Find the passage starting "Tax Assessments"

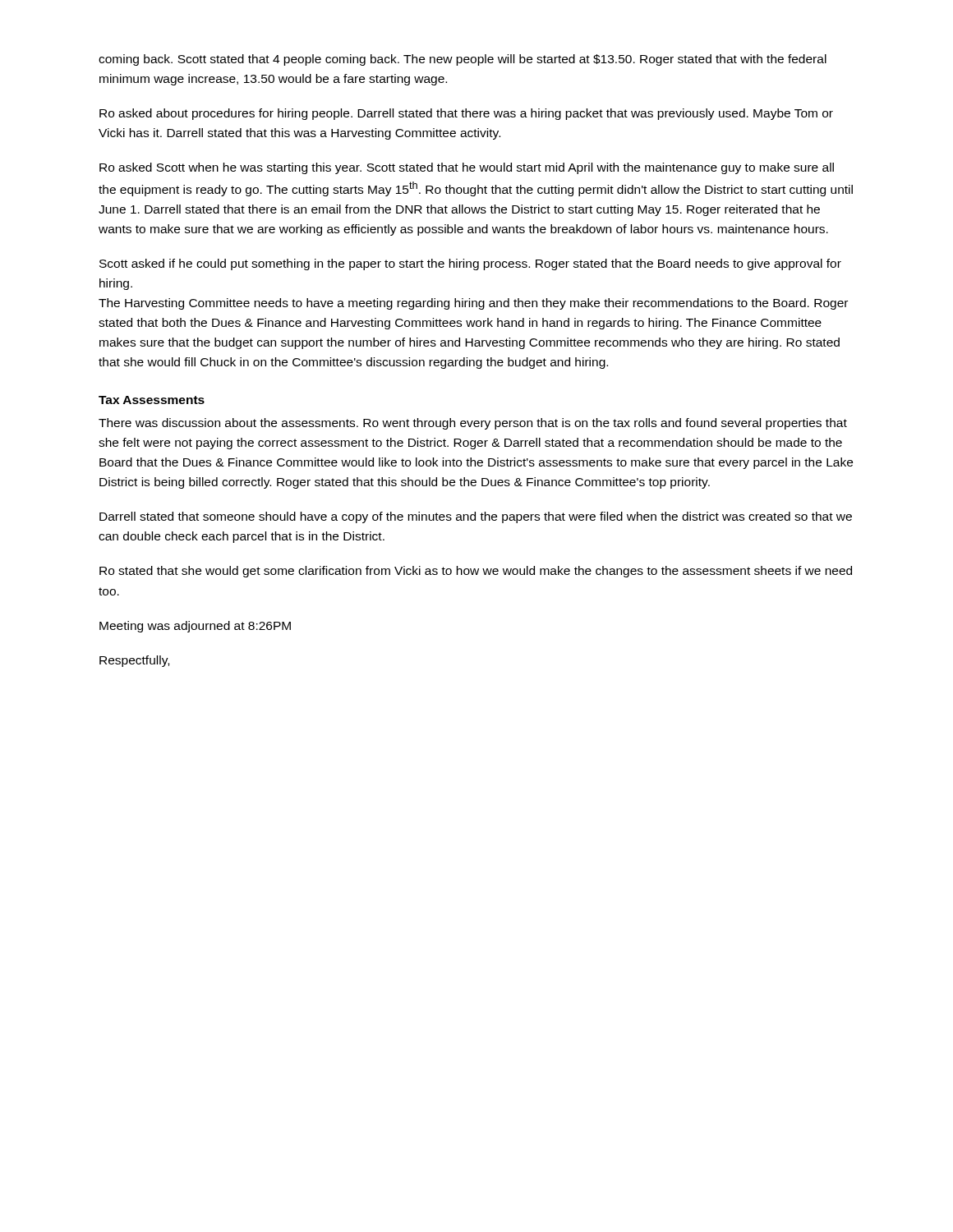152,400
